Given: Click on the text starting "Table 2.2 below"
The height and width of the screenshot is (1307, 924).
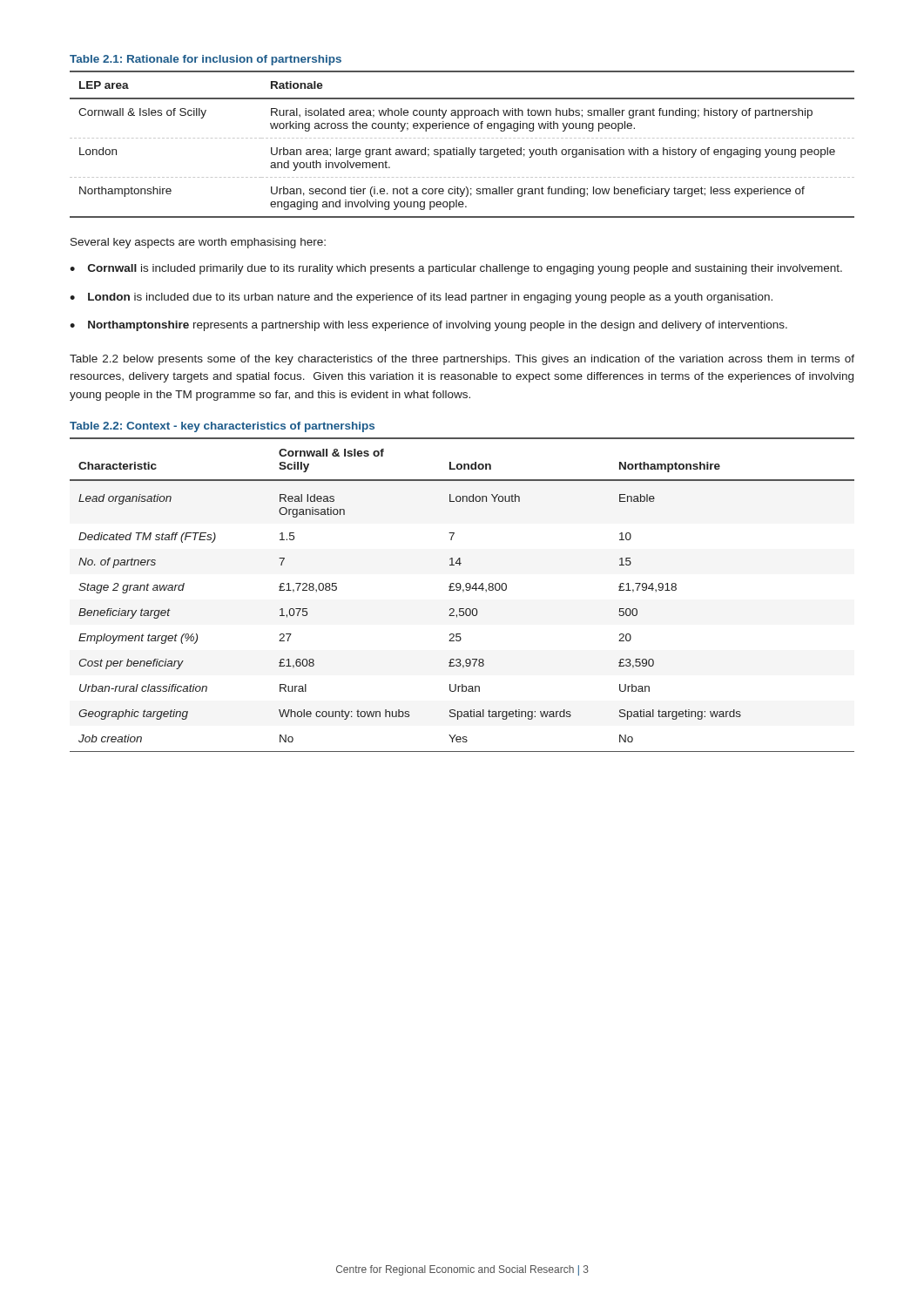Looking at the screenshot, I should 462,376.
